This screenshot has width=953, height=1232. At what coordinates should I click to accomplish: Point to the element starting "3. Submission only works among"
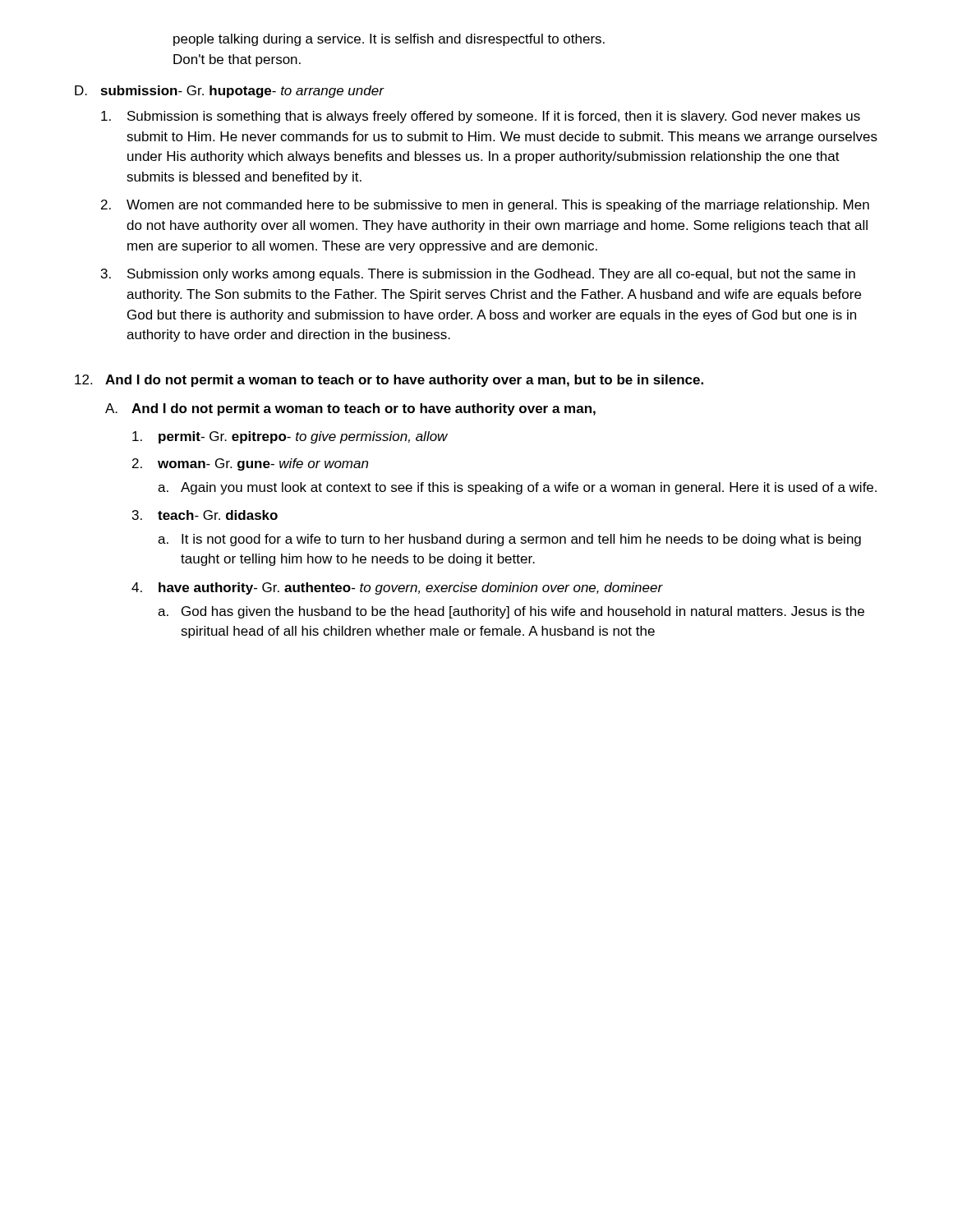click(490, 305)
